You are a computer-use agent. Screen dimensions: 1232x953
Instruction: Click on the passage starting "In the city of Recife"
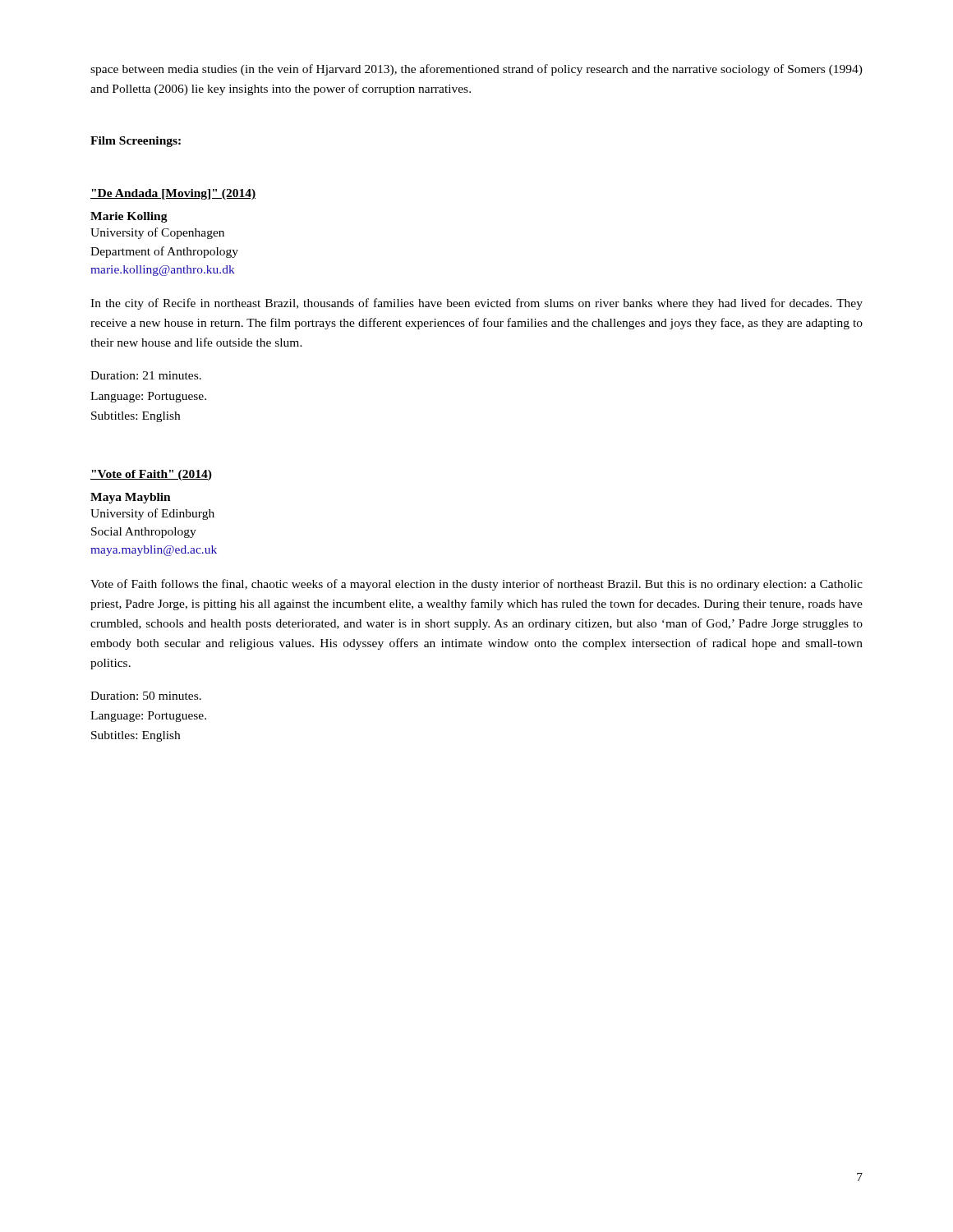coord(476,323)
